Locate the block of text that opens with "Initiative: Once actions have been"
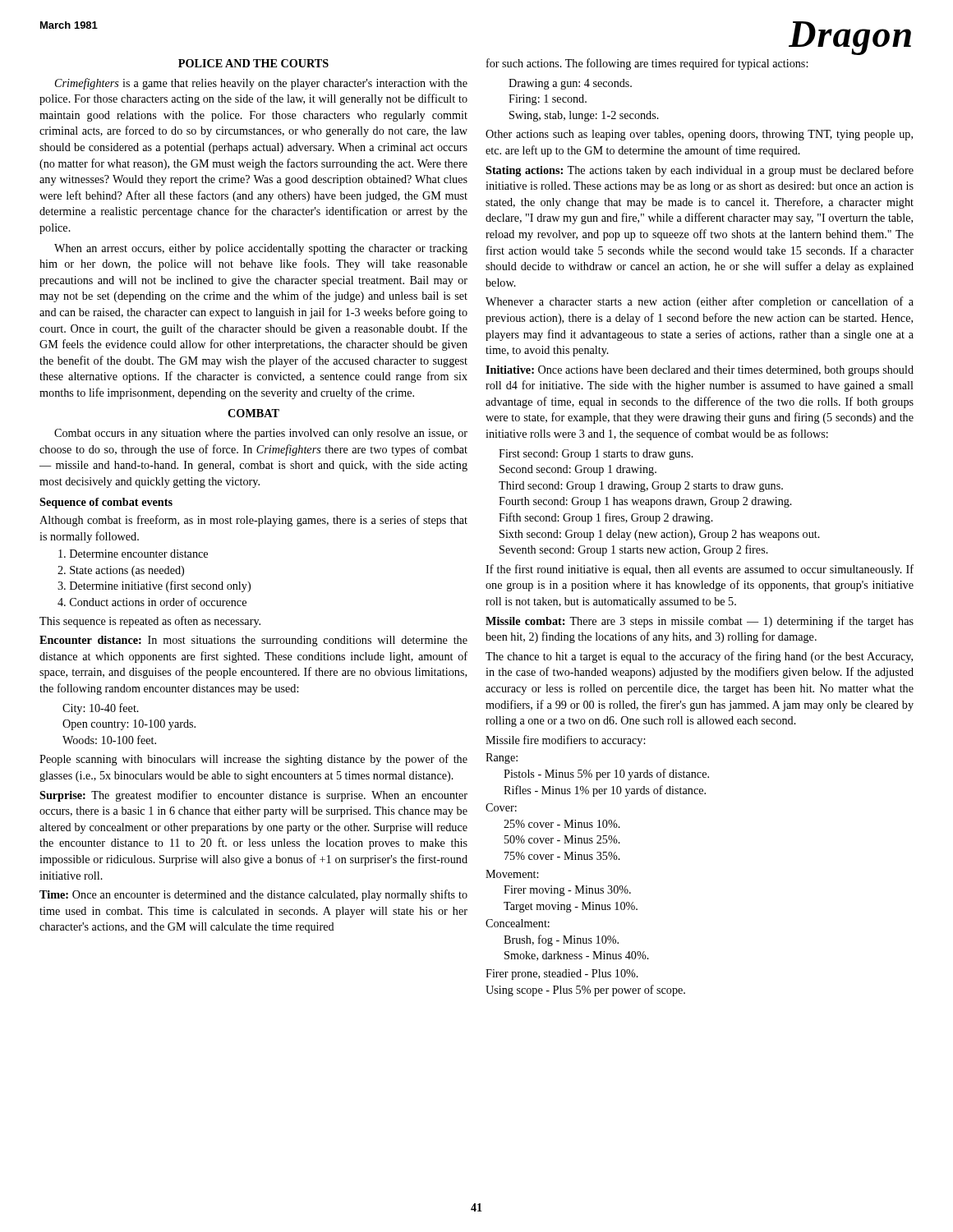Viewport: 953px width, 1232px height. click(x=700, y=402)
